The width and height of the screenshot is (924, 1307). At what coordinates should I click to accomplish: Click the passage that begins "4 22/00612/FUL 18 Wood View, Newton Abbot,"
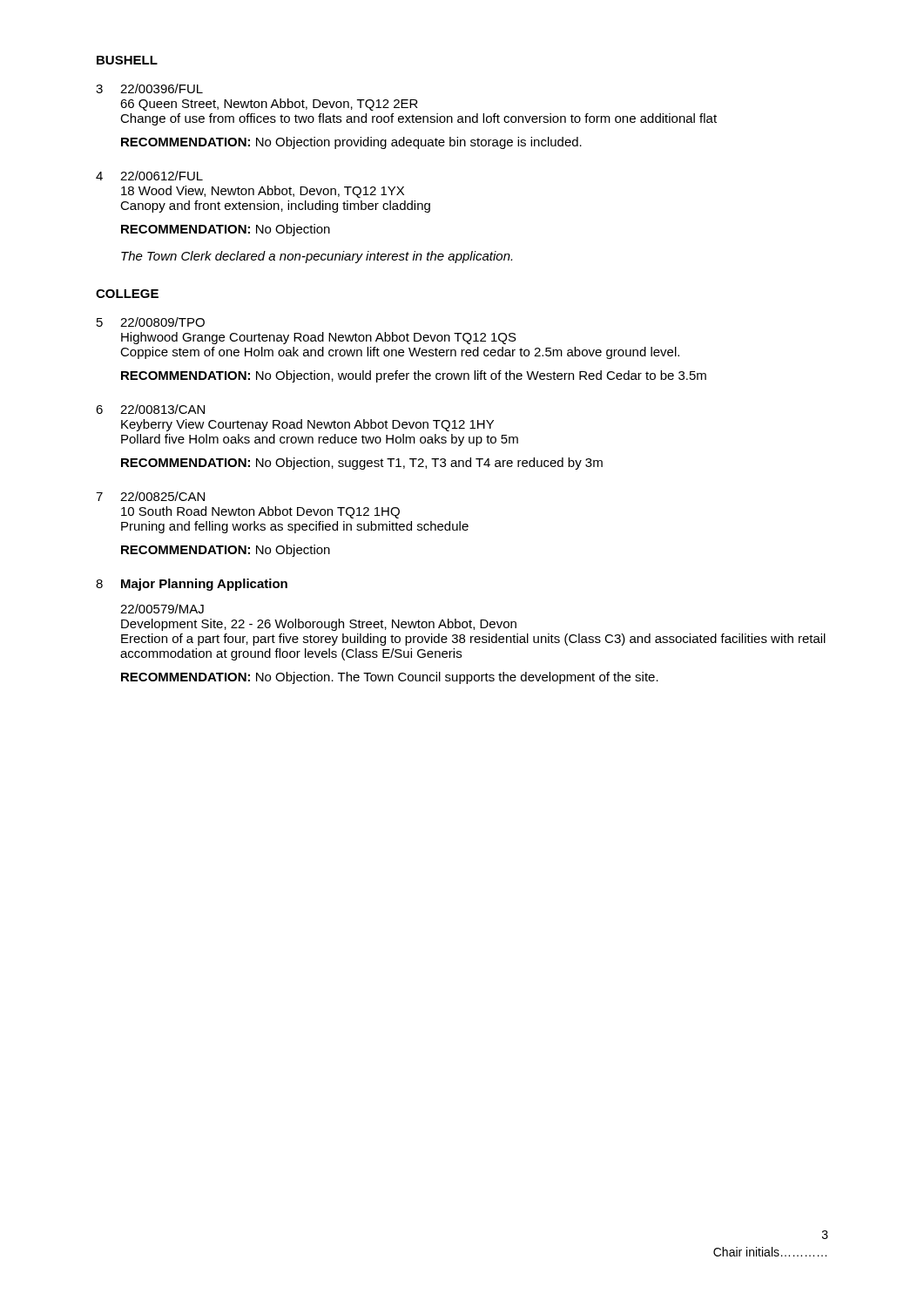point(149,176)
